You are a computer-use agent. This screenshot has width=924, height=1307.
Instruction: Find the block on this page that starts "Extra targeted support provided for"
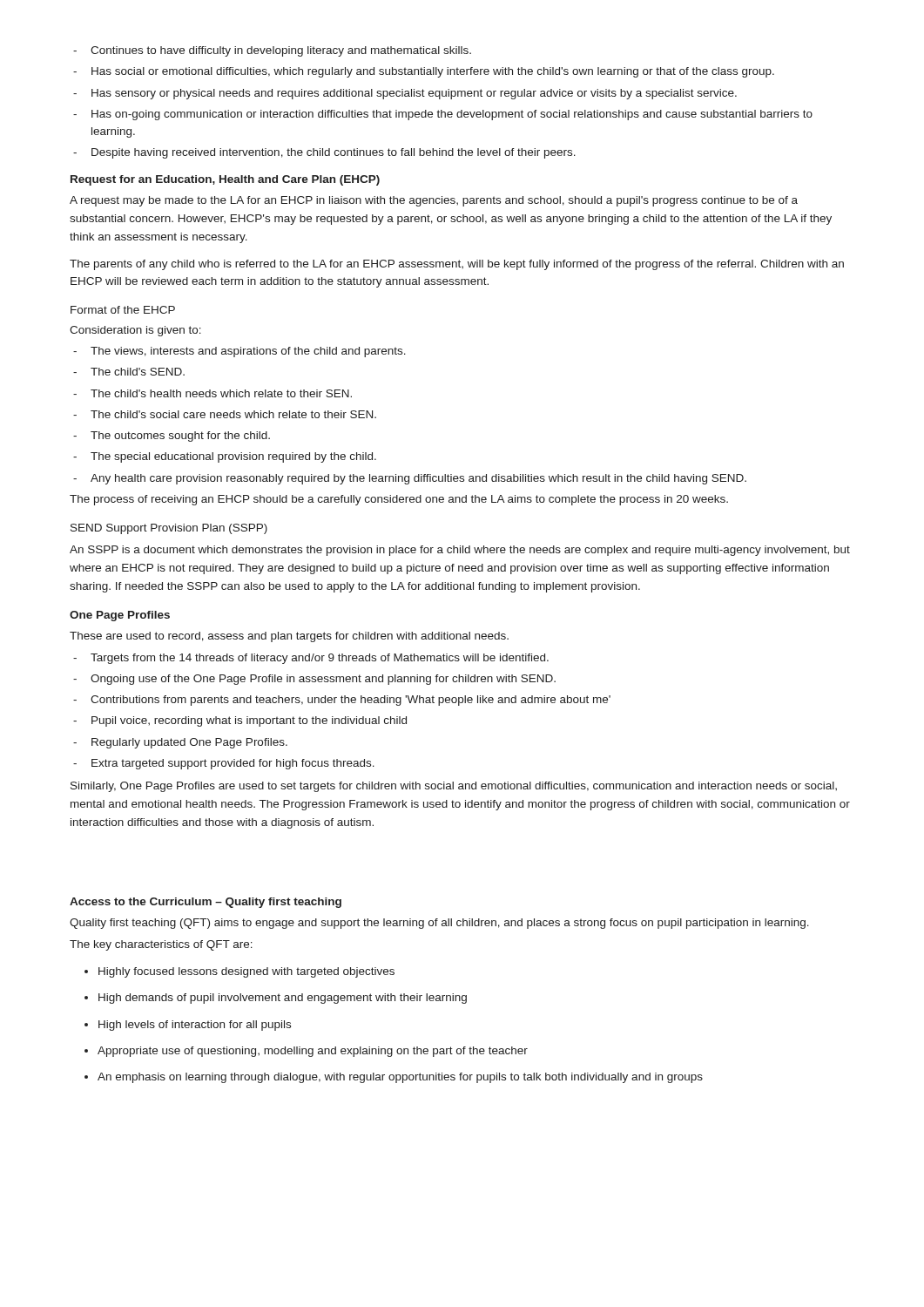[224, 764]
